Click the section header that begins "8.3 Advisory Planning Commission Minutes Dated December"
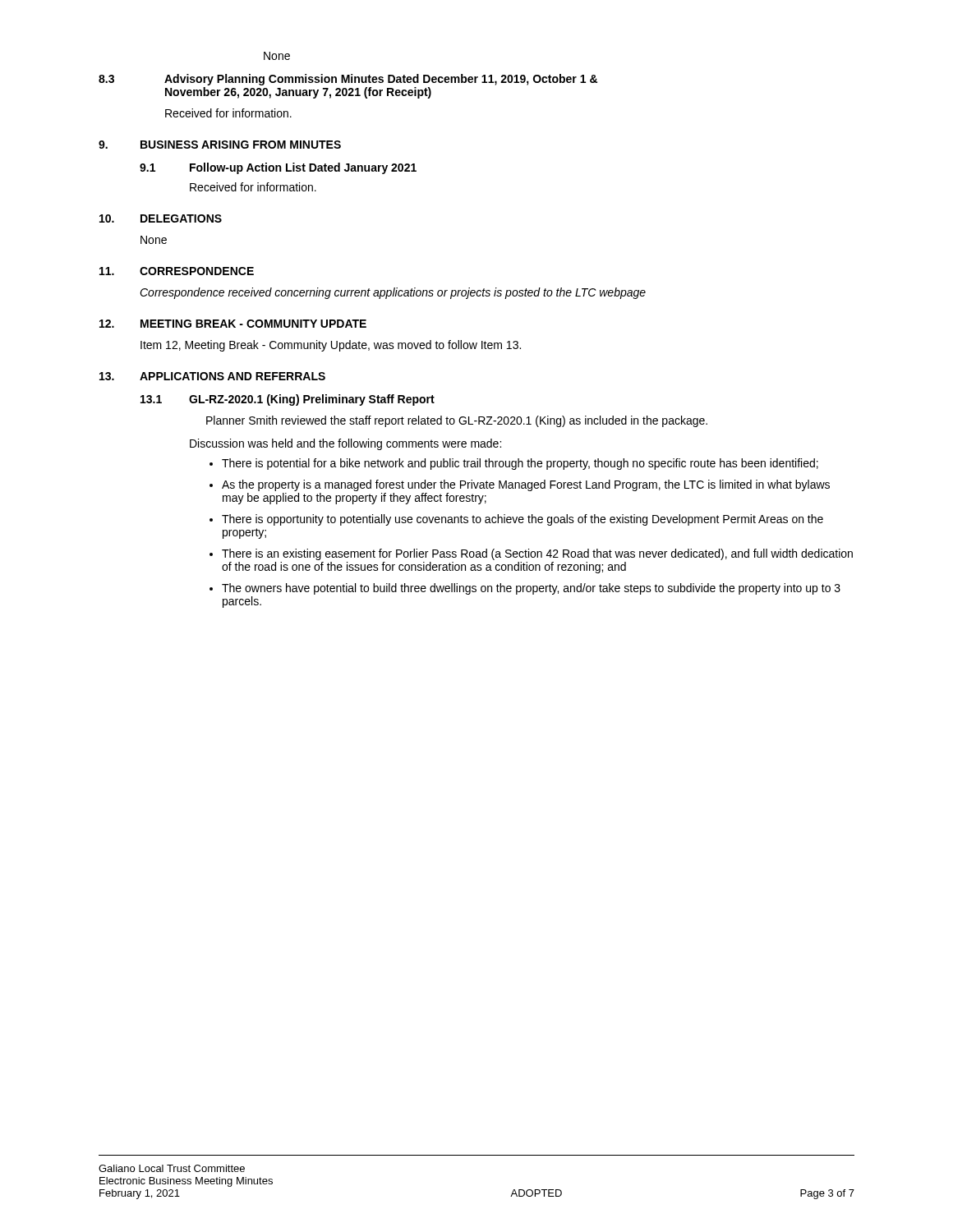953x1232 pixels. 348,85
